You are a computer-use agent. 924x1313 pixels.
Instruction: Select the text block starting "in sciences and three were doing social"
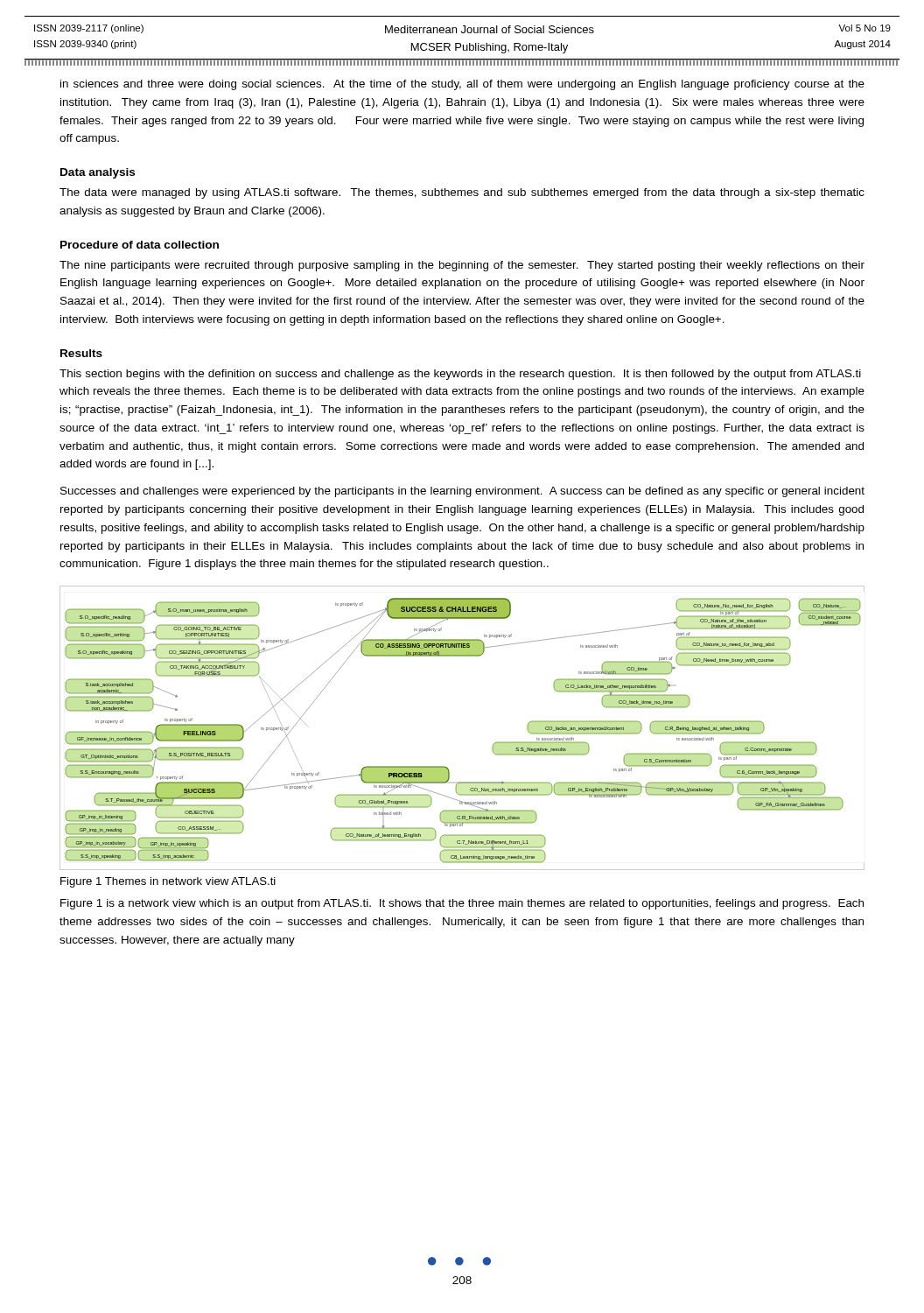[x=462, y=112]
